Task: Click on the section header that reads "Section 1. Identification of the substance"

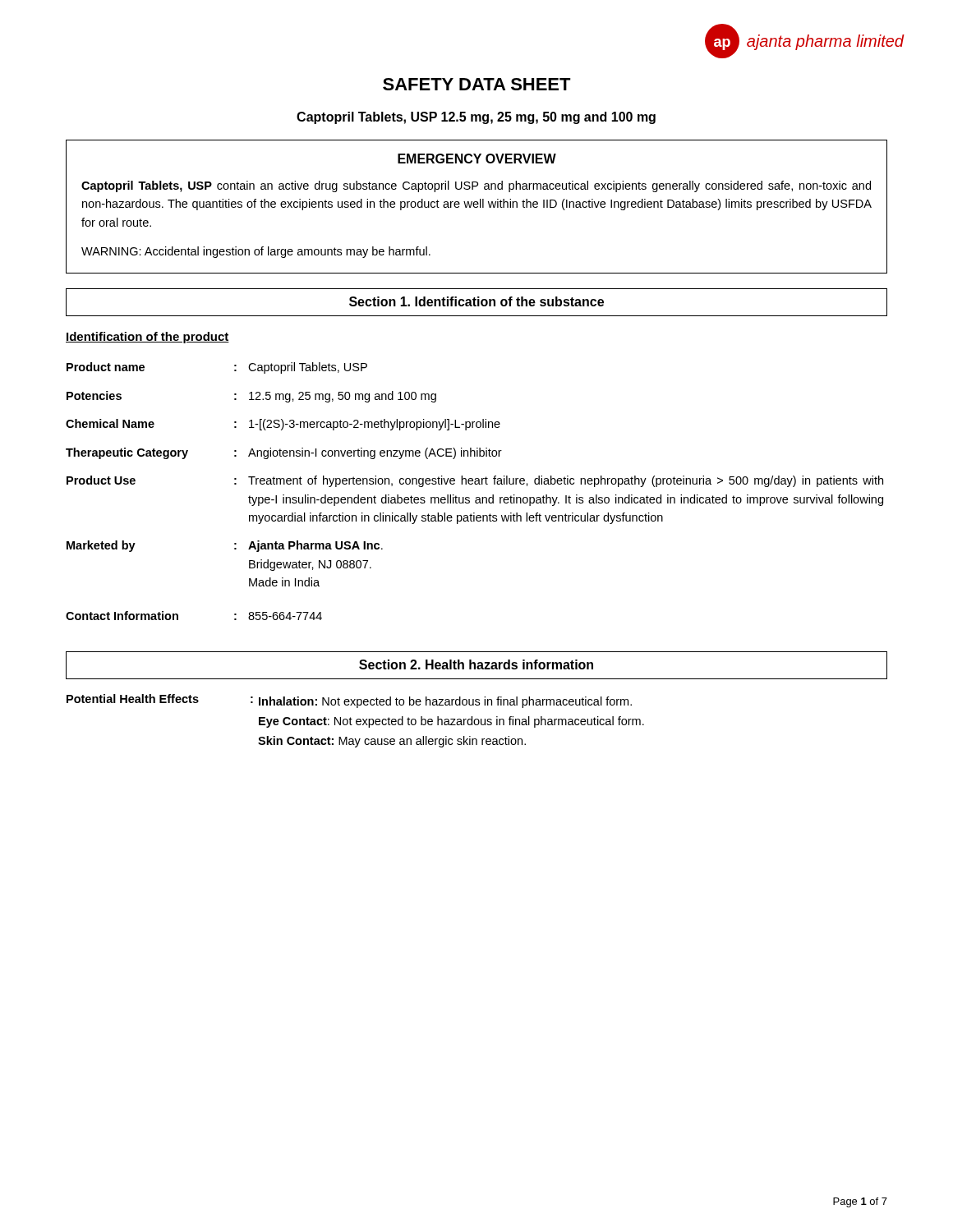Action: click(x=476, y=302)
